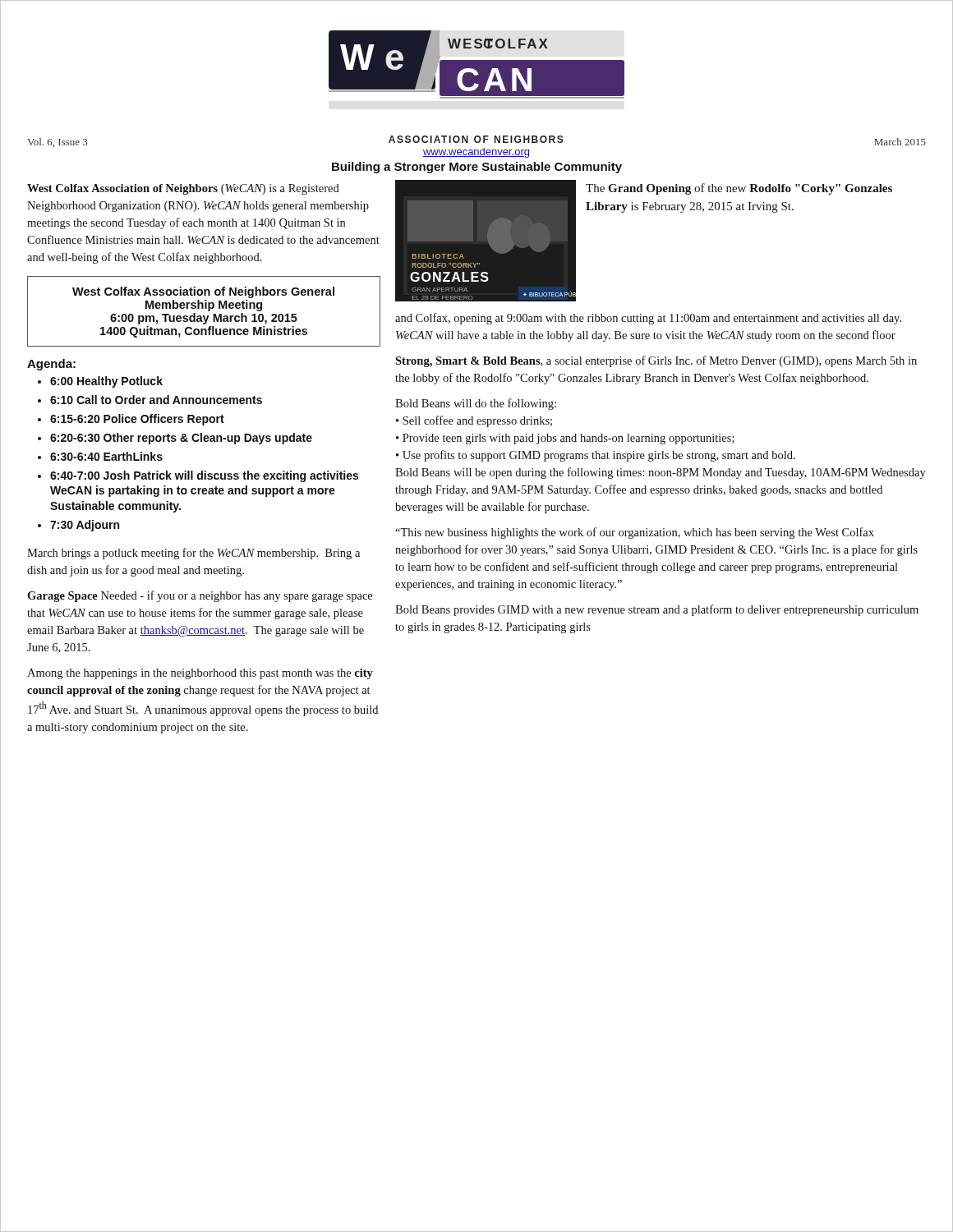Screen dimensions: 1232x953
Task: Where is the passage that starts "Garage Space Needed - if you"?
Action: coord(200,621)
